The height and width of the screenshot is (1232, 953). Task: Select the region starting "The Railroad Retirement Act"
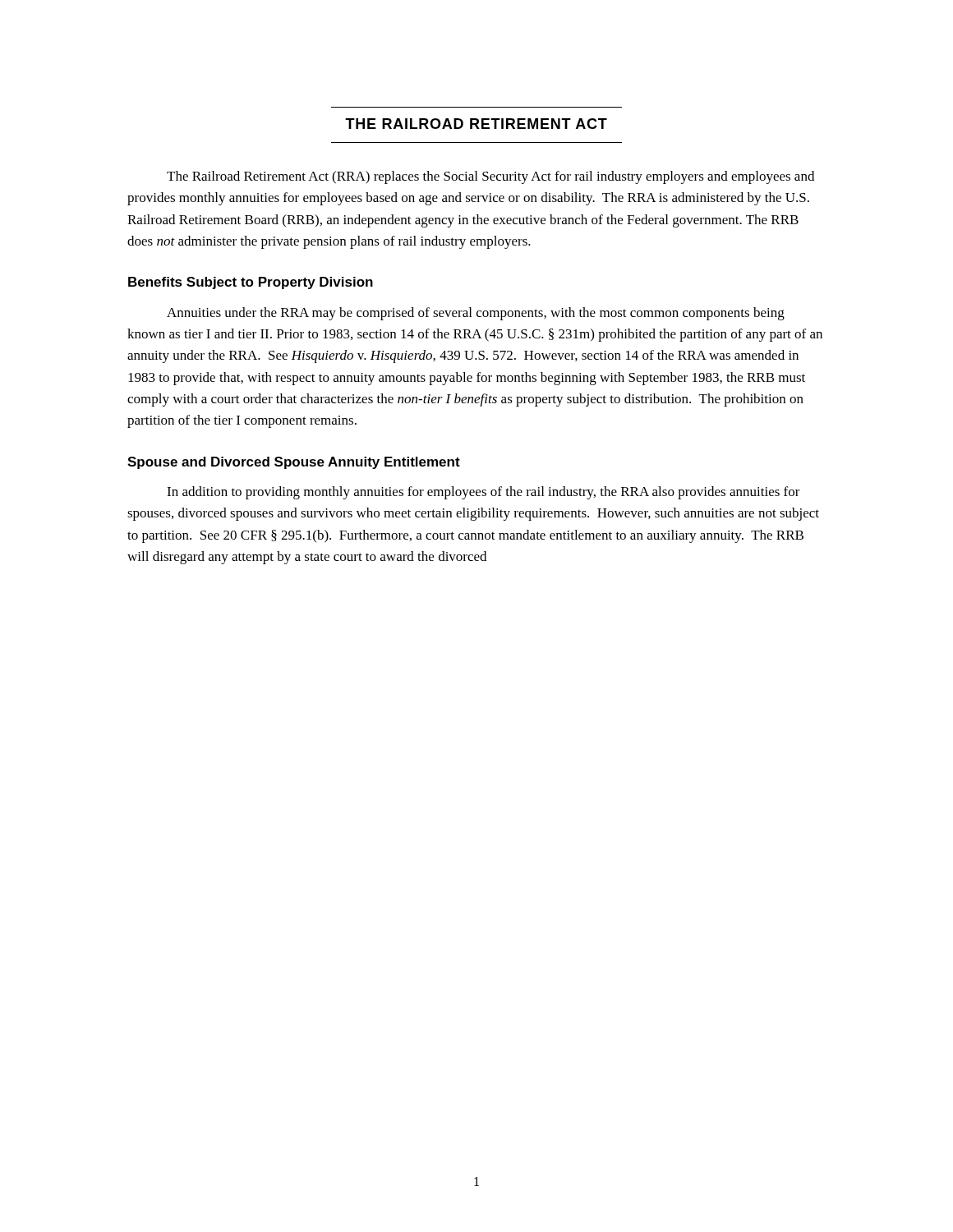click(471, 209)
